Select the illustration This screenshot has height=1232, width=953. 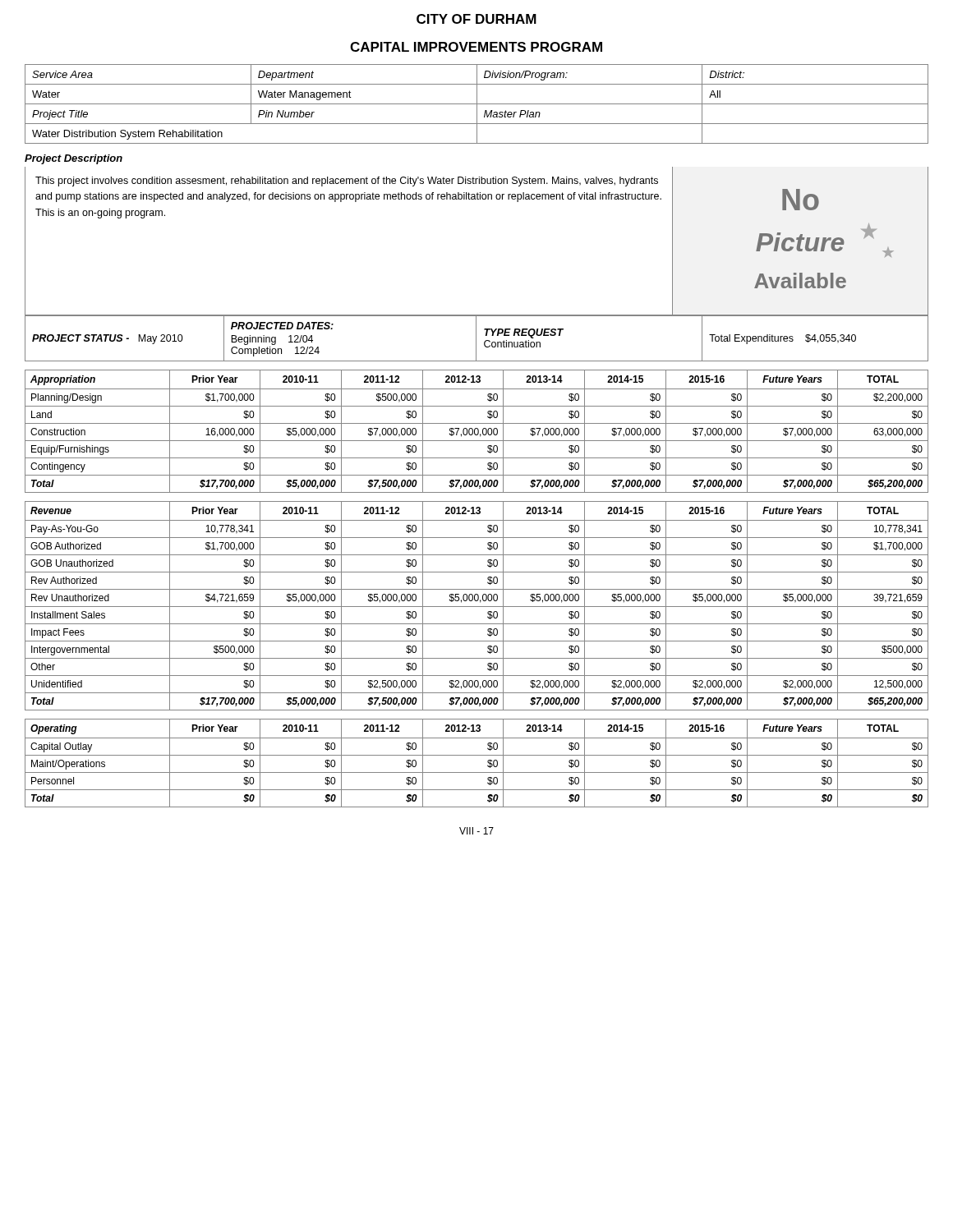(x=800, y=241)
